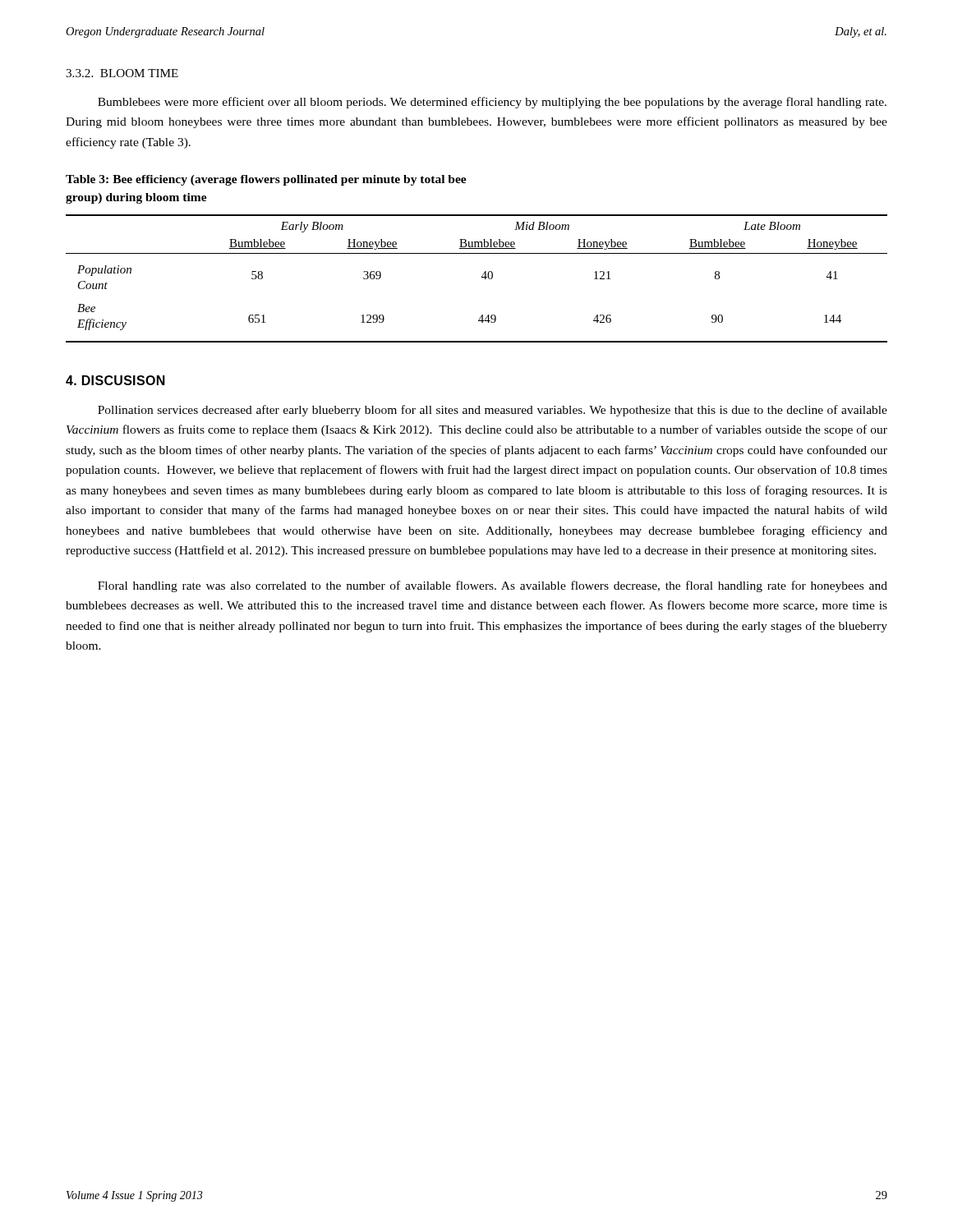Select the table that reads "Mid Bloom"
Viewport: 953px width, 1232px height.
[x=476, y=278]
